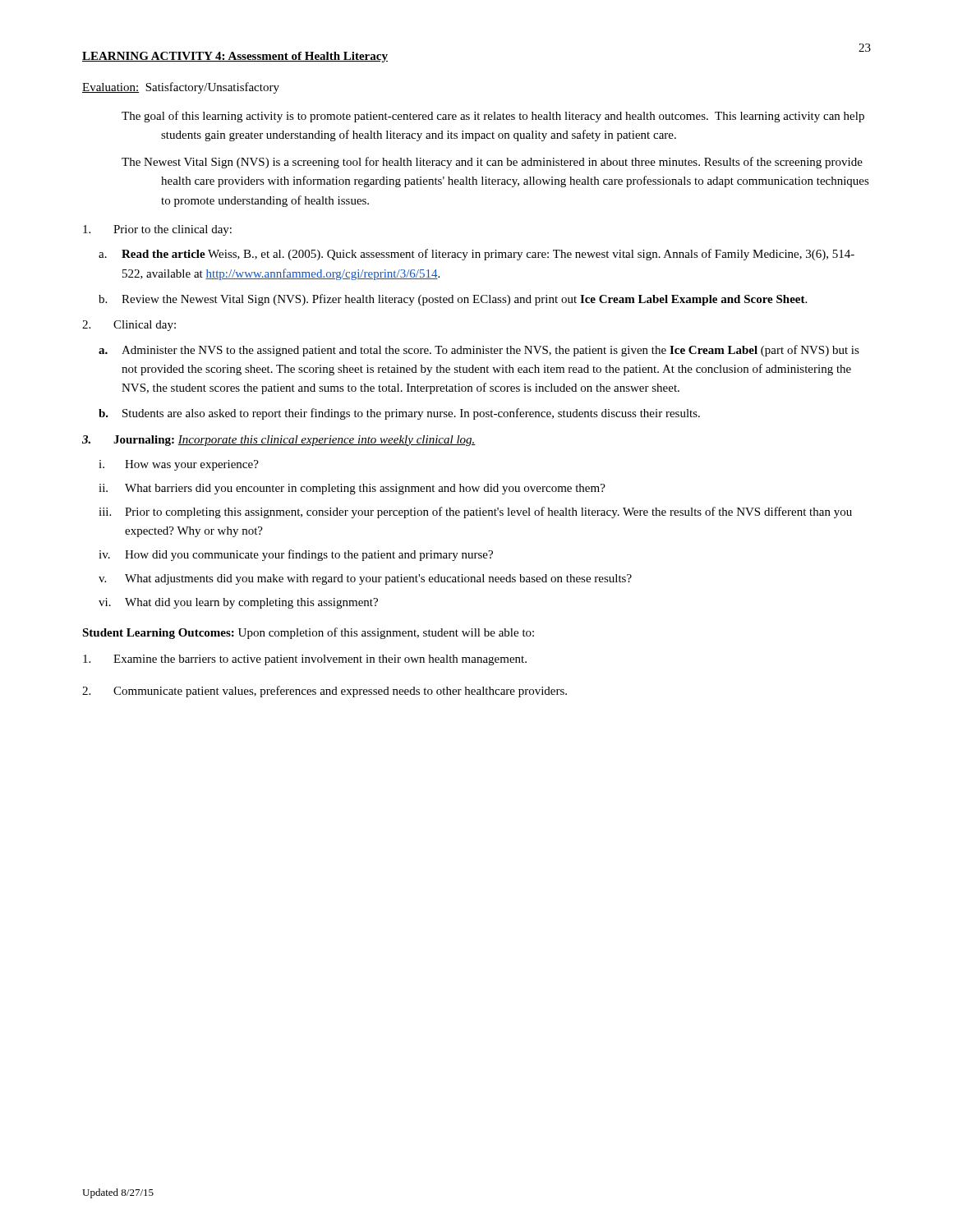Select the block starting "LEARNING ACTIVITY 4: Assessment of Health"

tap(235, 56)
